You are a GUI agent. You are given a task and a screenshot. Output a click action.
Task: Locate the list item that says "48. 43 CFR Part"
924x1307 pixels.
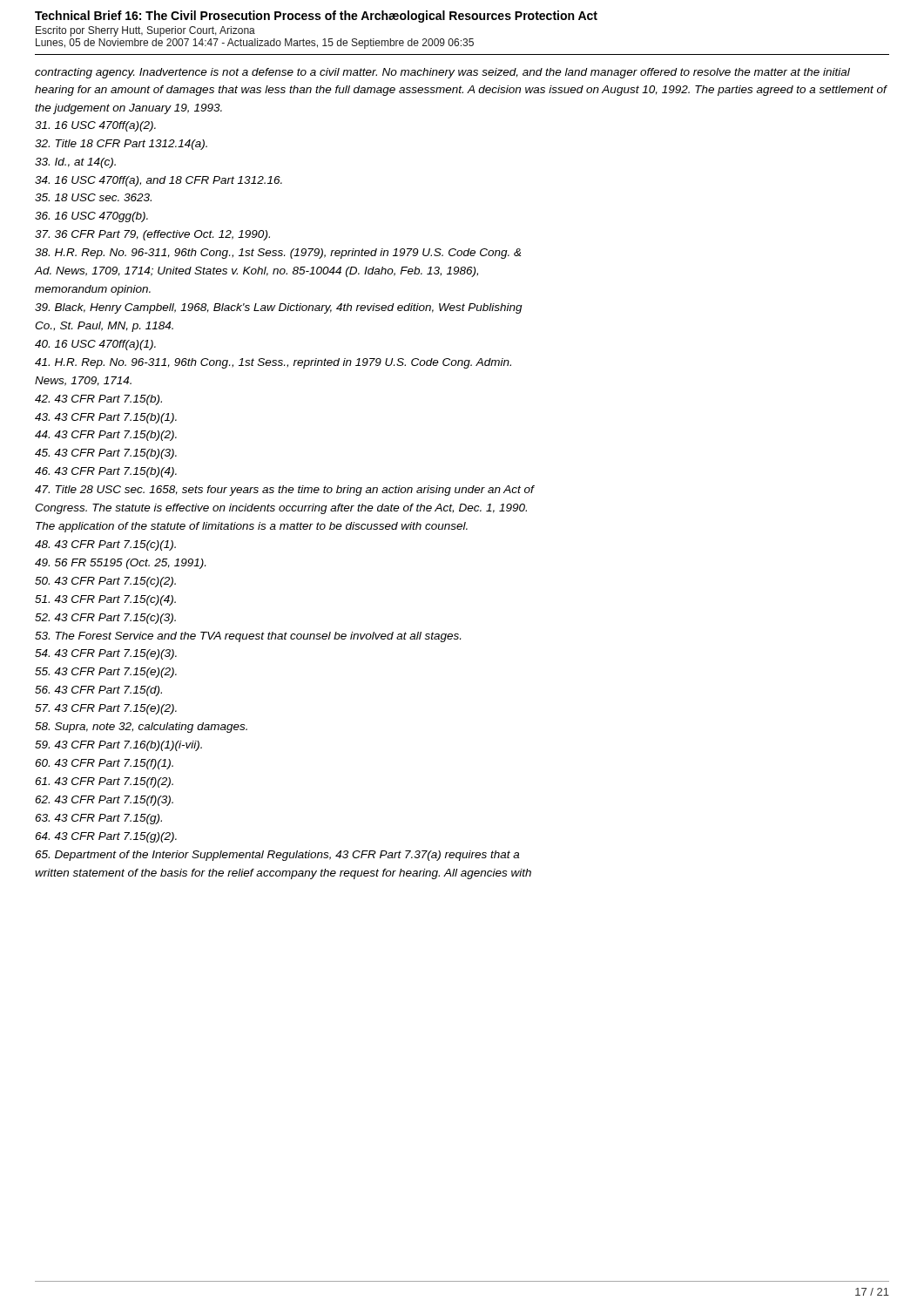coord(106,544)
